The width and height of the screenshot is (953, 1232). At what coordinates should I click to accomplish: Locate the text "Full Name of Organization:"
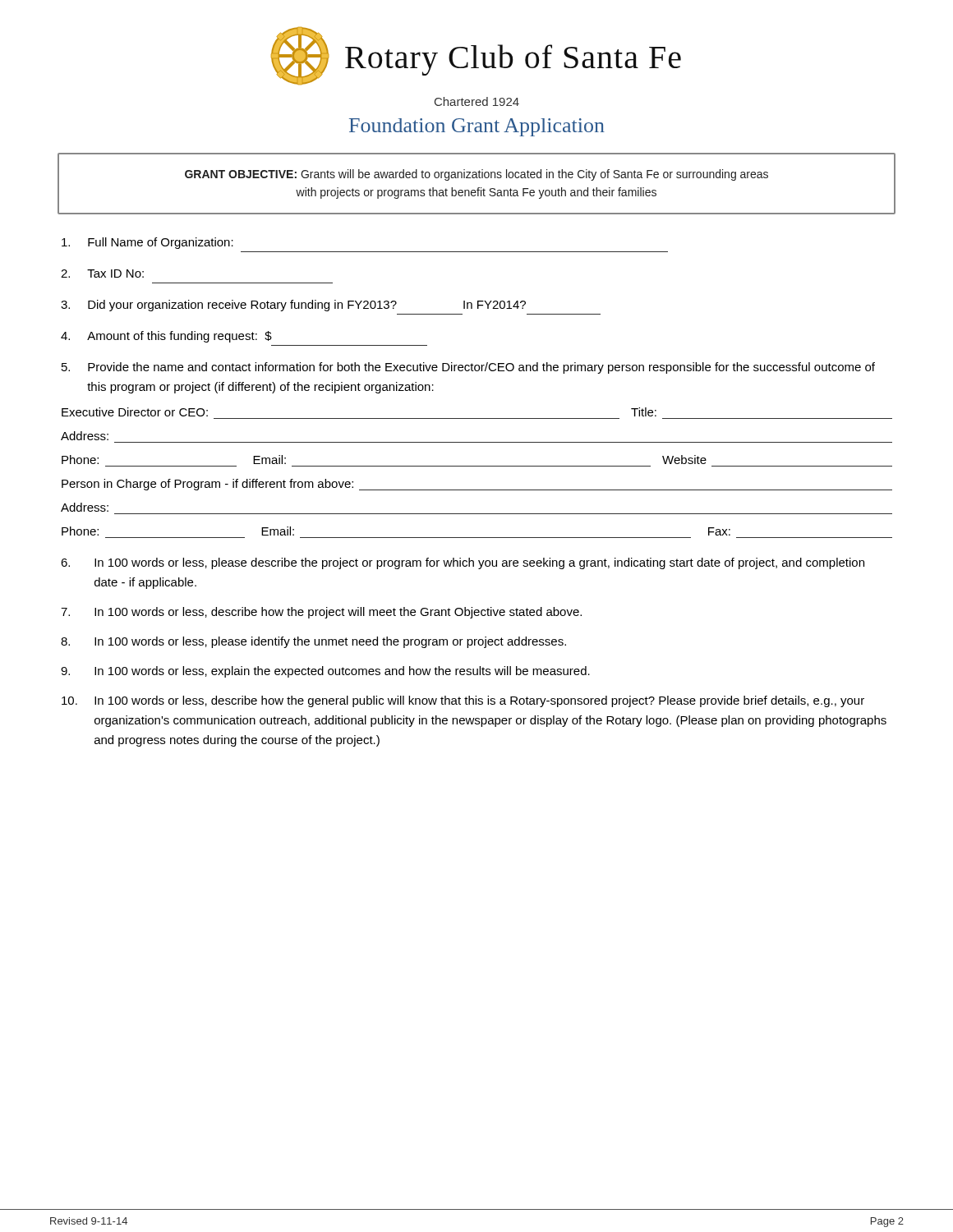[476, 243]
